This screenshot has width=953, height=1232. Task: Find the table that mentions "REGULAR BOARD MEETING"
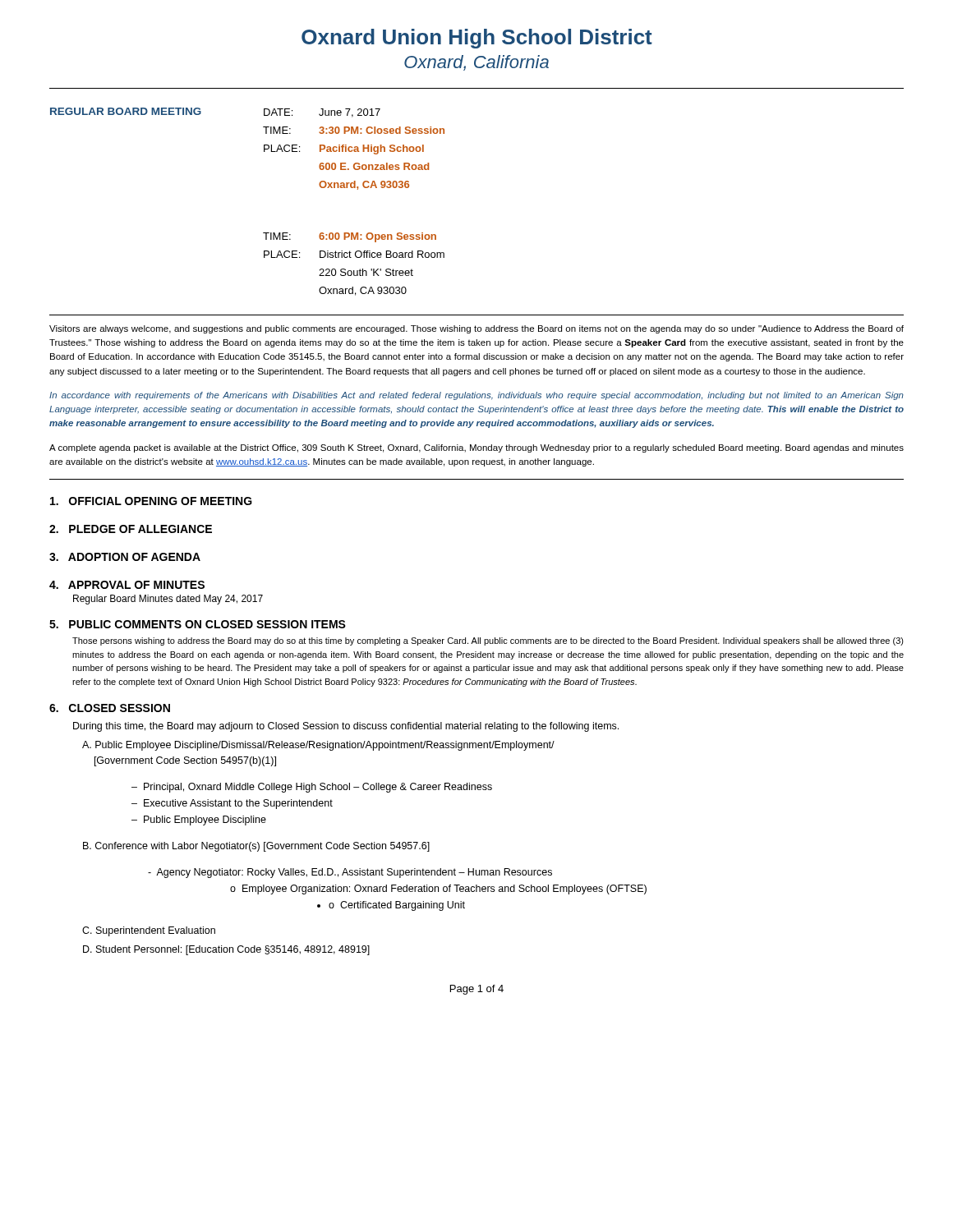click(476, 202)
